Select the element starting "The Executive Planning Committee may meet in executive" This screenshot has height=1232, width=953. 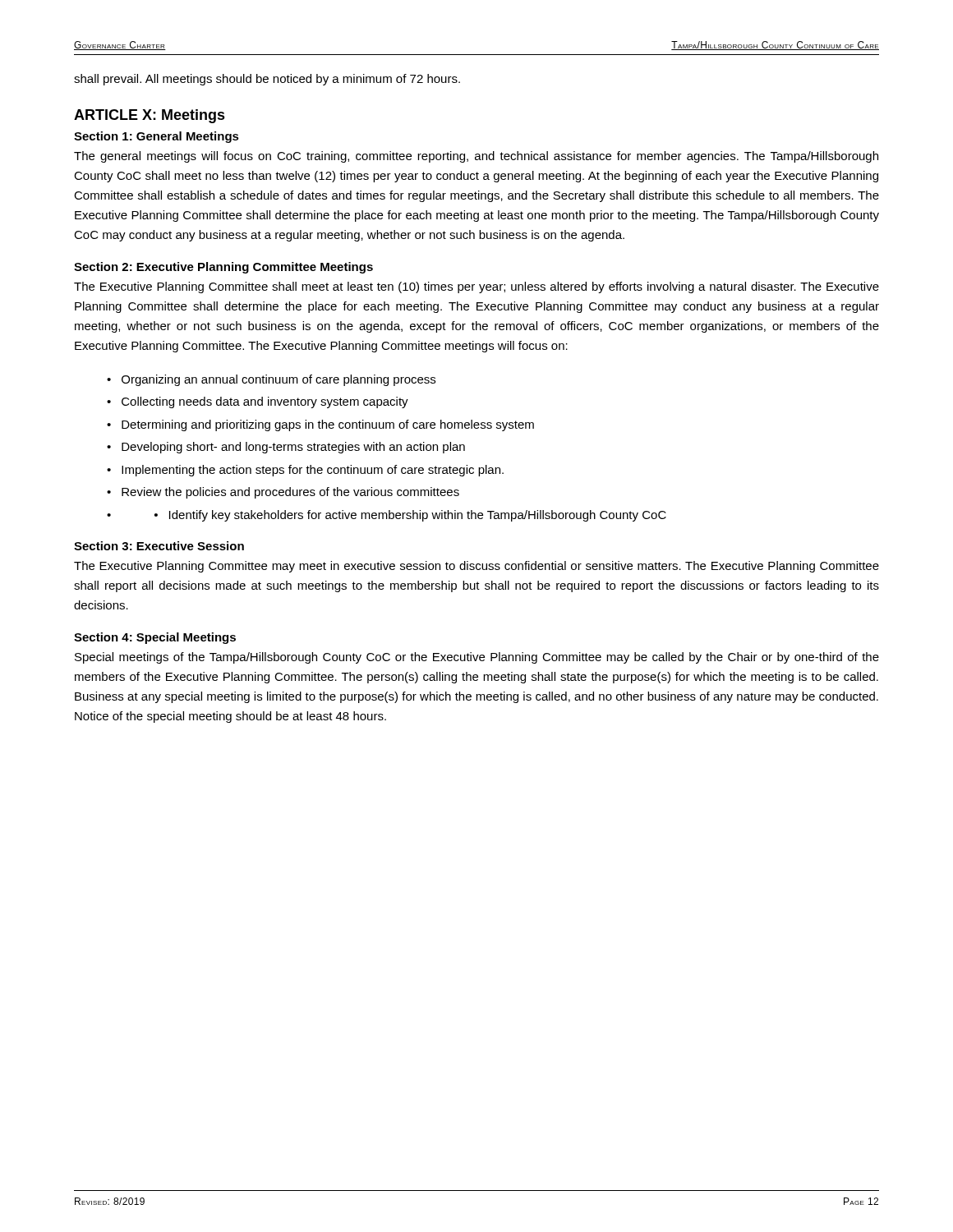click(476, 585)
